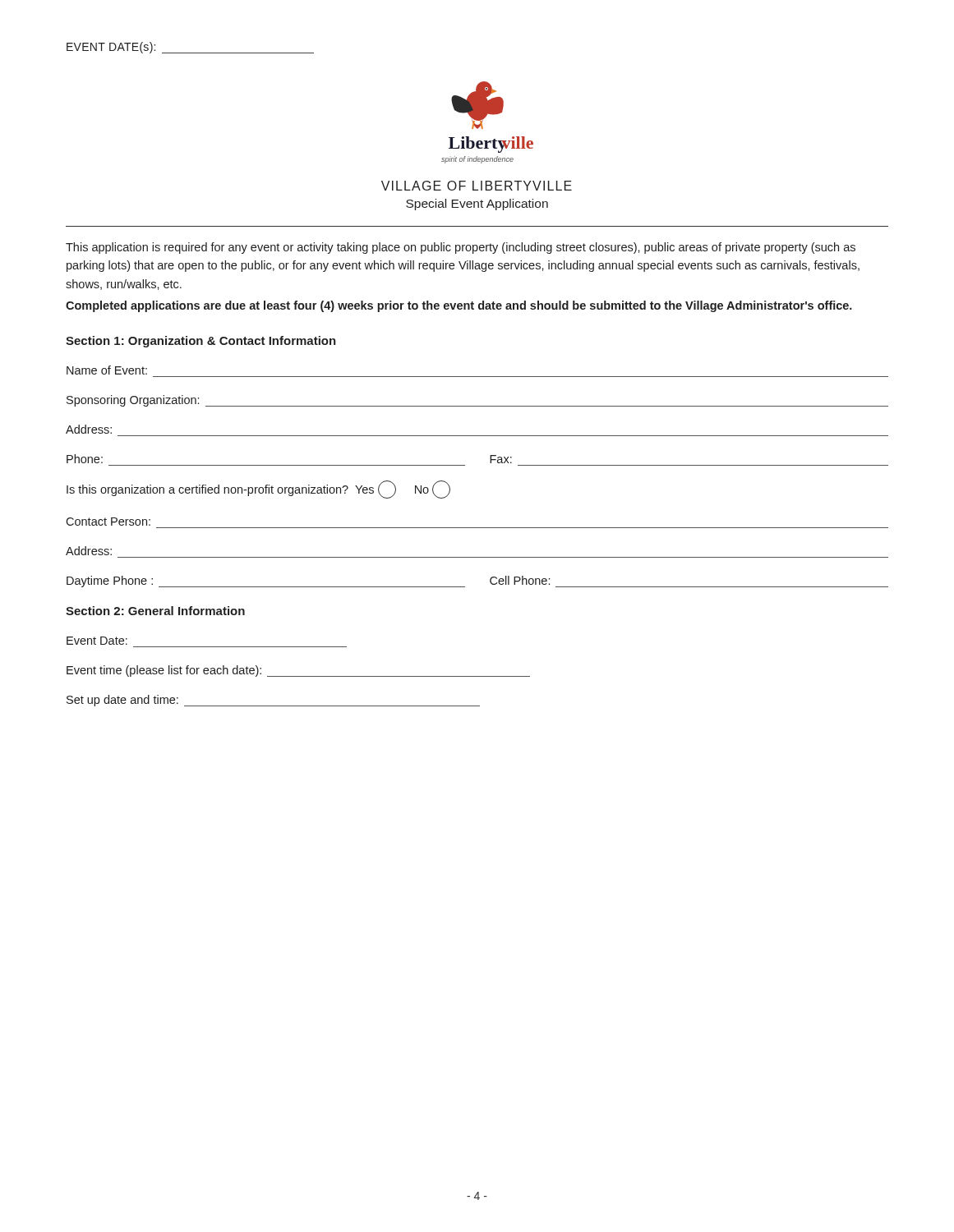Image resolution: width=954 pixels, height=1232 pixels.
Task: Select the text that reads "Event Date:"
Action: 206,640
